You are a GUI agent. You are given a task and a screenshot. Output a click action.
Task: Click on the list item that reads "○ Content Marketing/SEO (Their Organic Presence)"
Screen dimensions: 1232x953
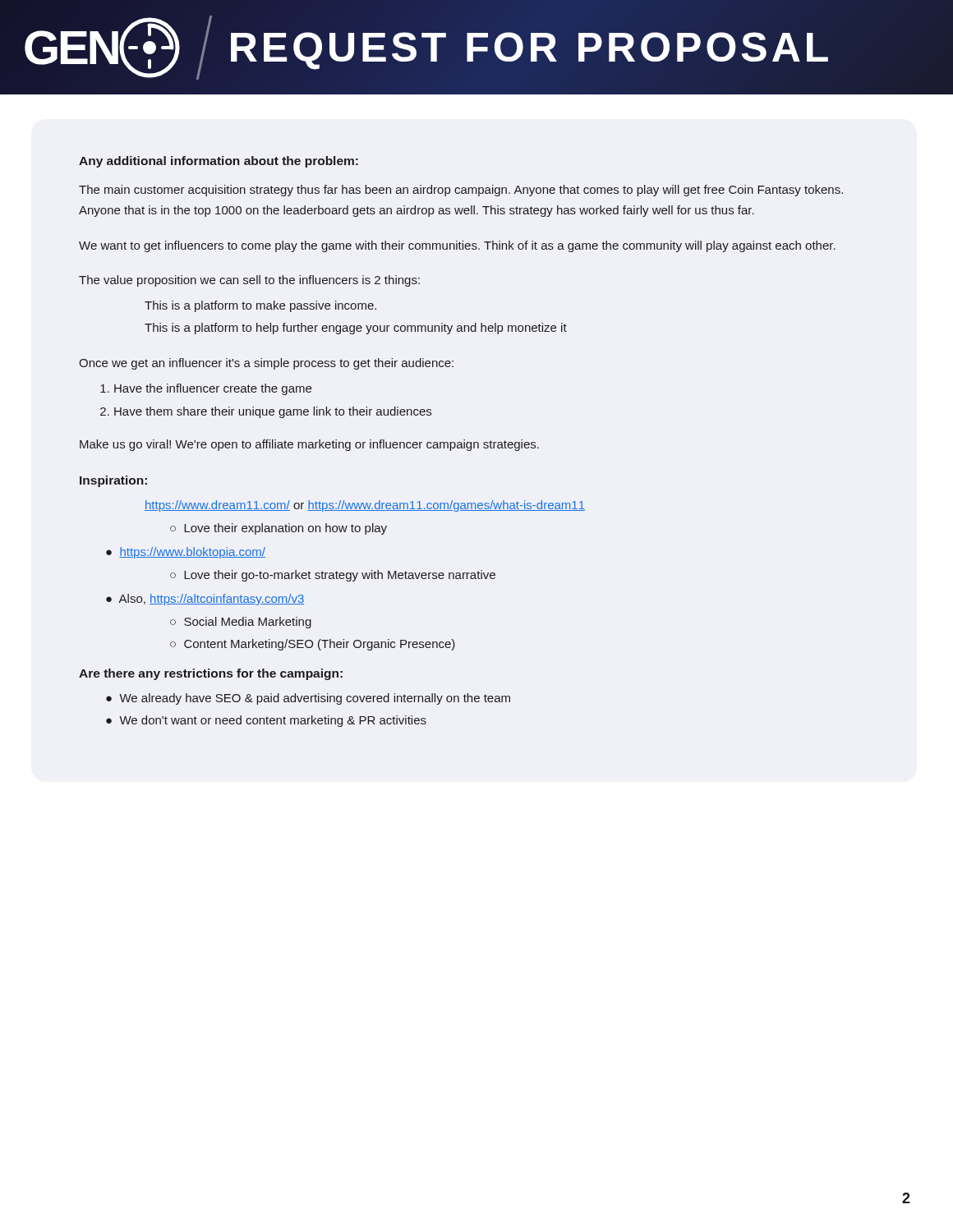312,644
